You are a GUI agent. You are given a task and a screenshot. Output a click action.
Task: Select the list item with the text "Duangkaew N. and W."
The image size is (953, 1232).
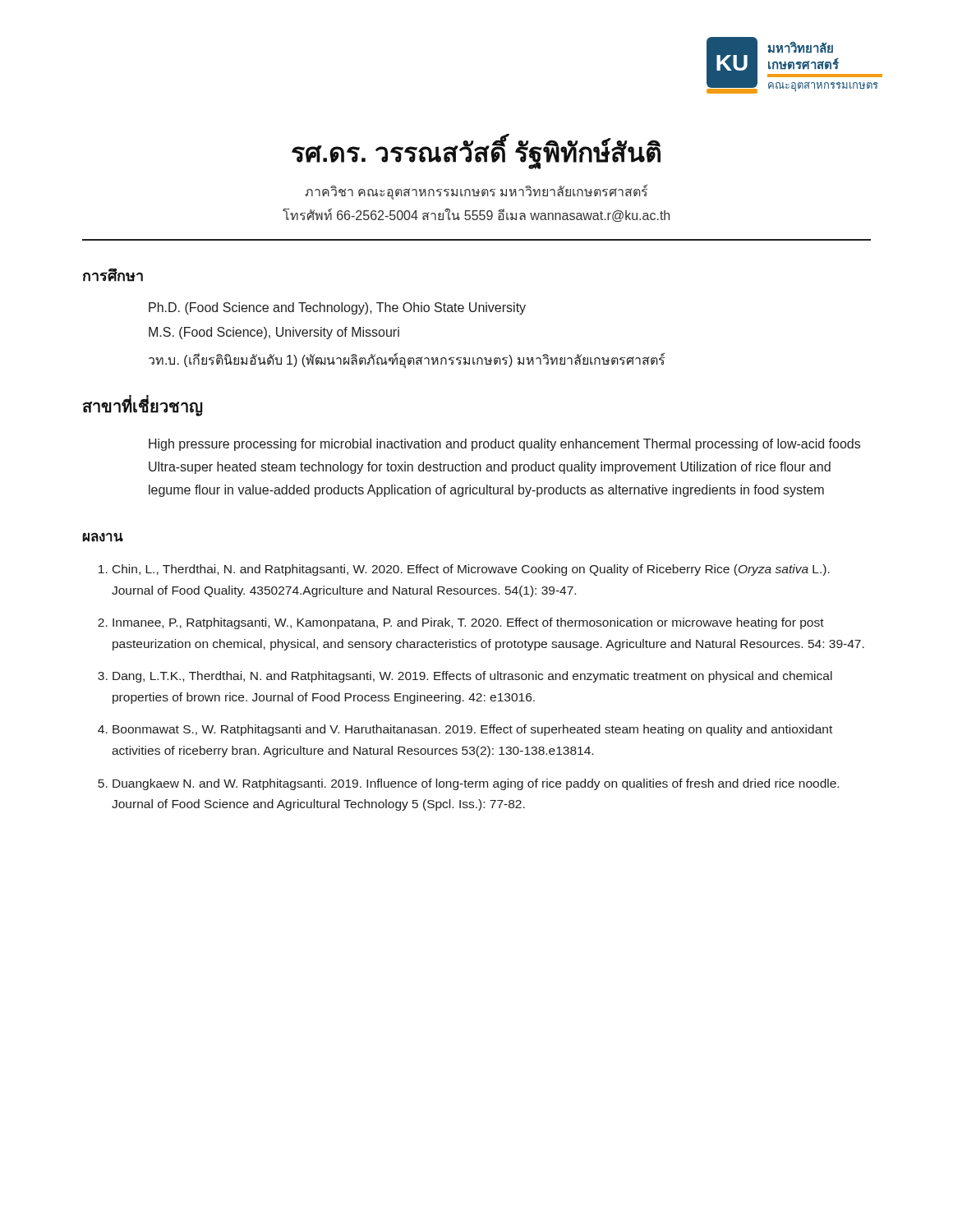coord(476,793)
